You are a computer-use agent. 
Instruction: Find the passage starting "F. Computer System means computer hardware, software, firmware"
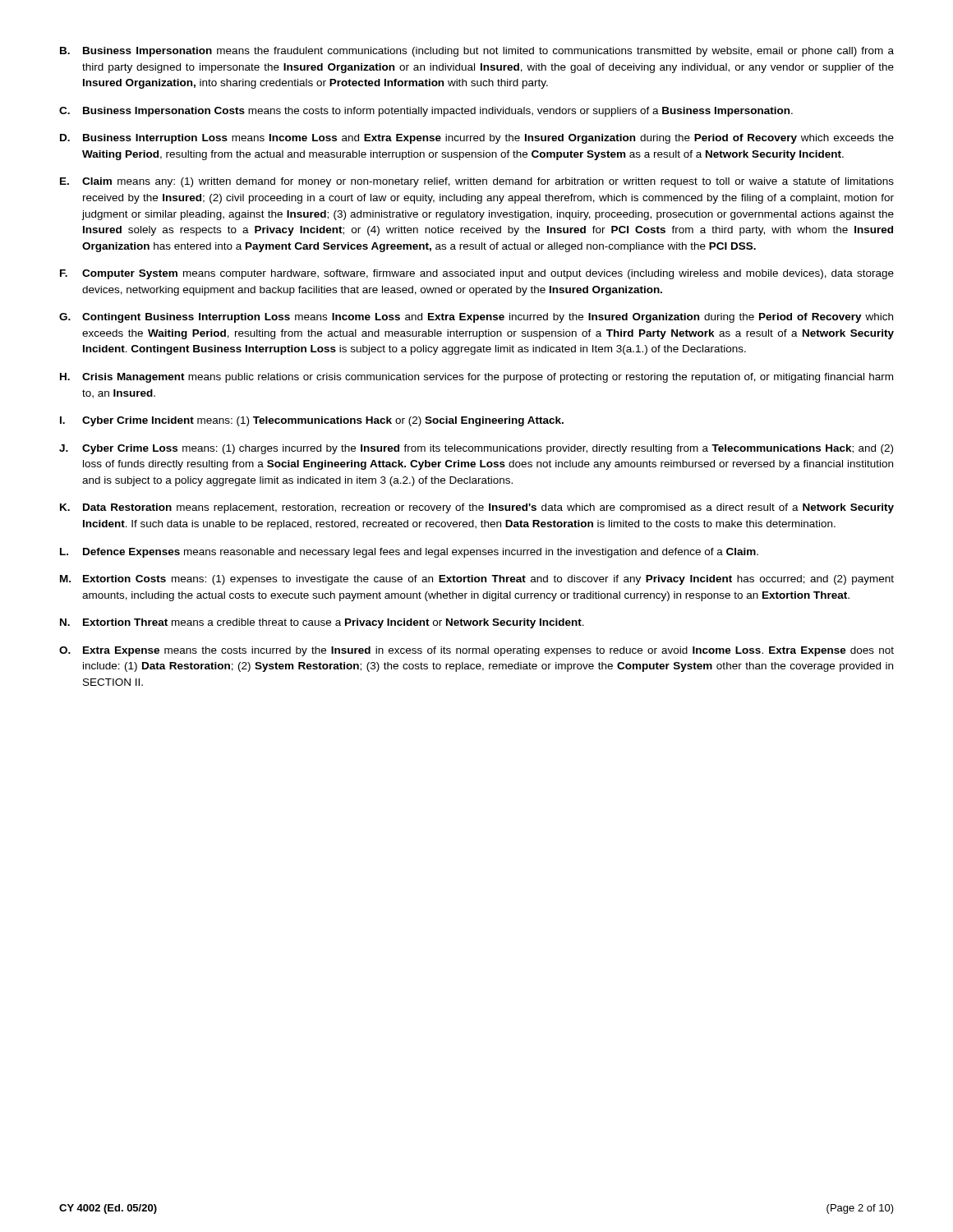coord(476,282)
